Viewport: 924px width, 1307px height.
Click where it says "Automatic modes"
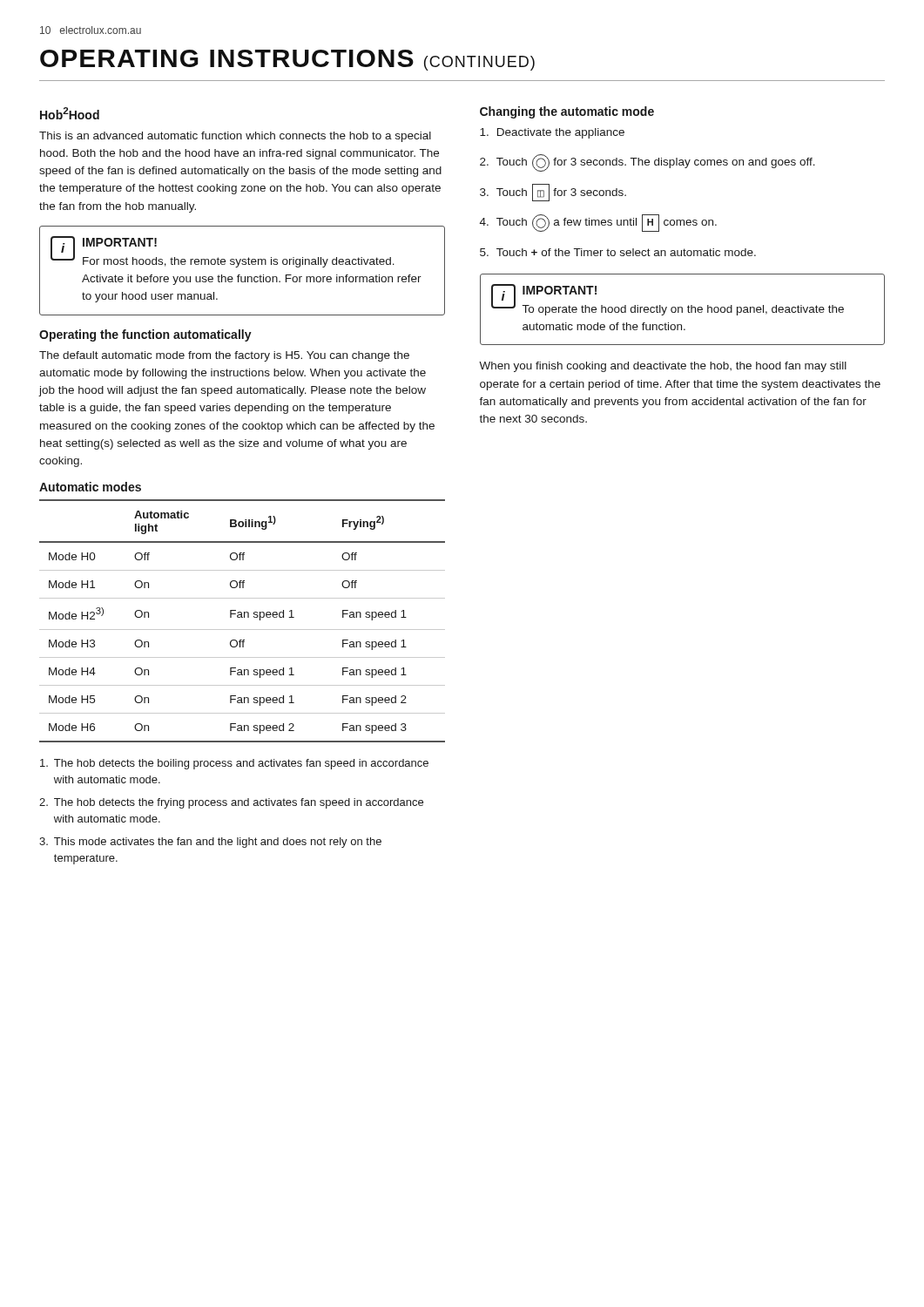(90, 487)
